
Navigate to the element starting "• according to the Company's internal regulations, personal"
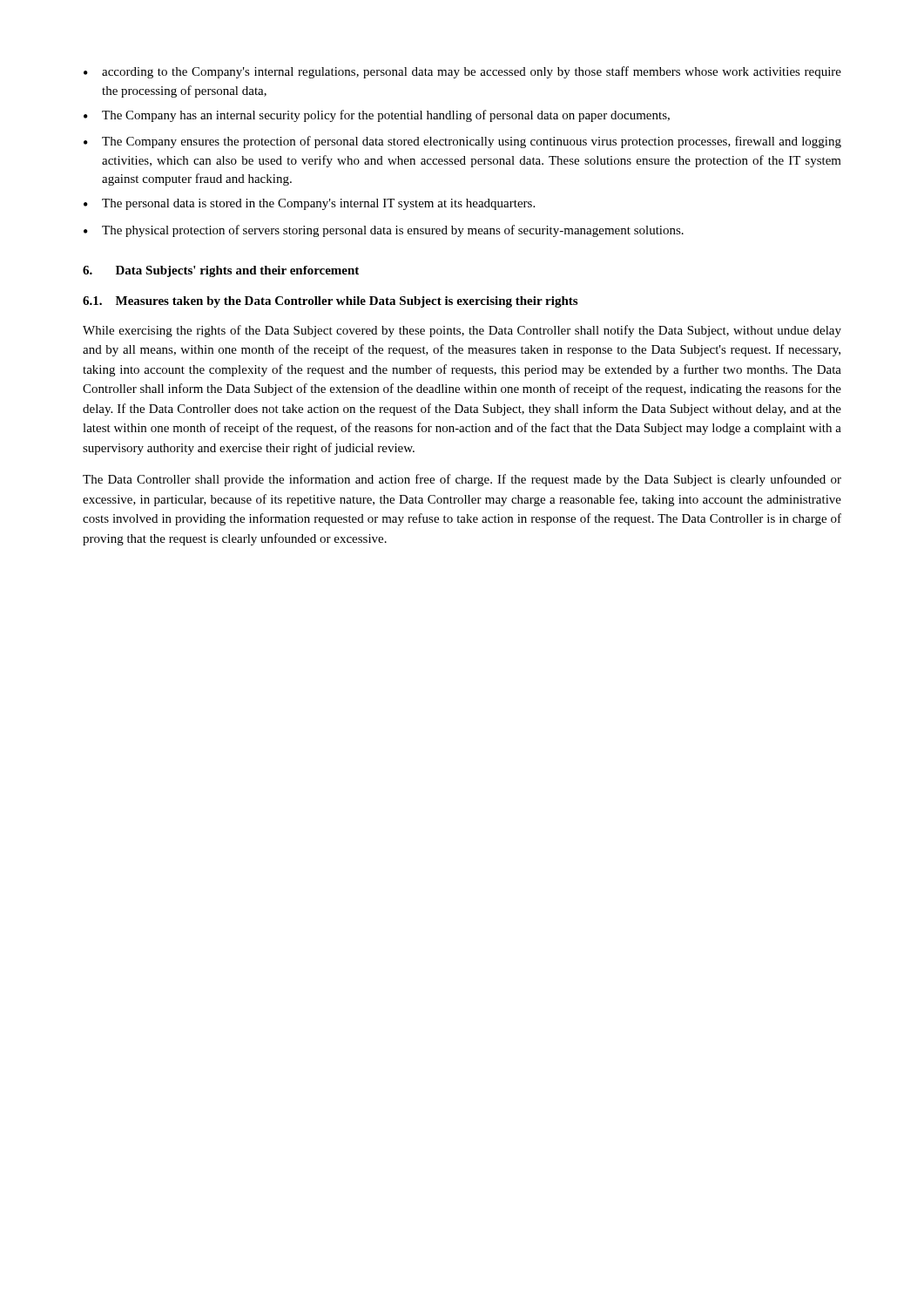pyautogui.click(x=462, y=82)
